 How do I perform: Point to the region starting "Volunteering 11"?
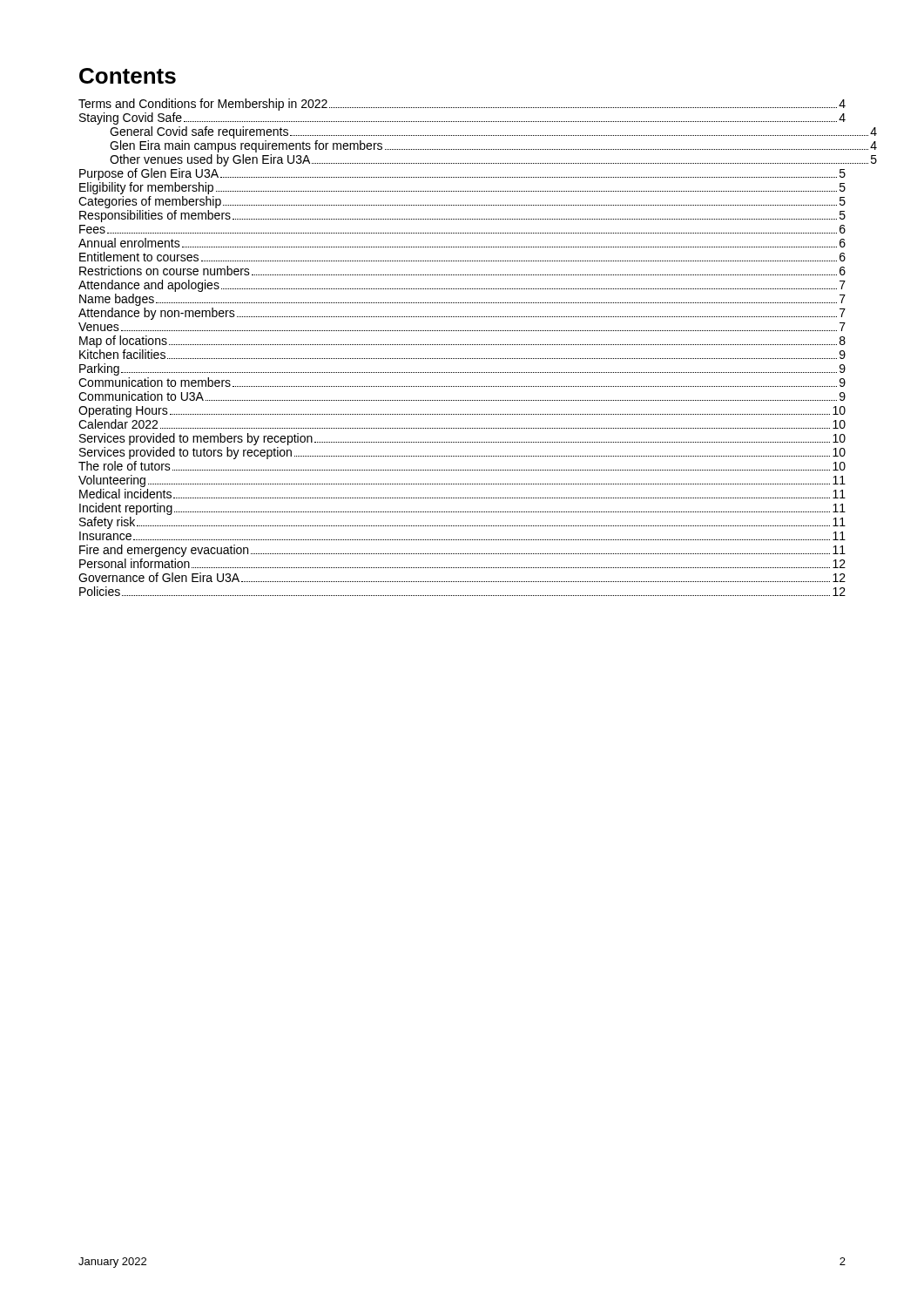coord(462,480)
